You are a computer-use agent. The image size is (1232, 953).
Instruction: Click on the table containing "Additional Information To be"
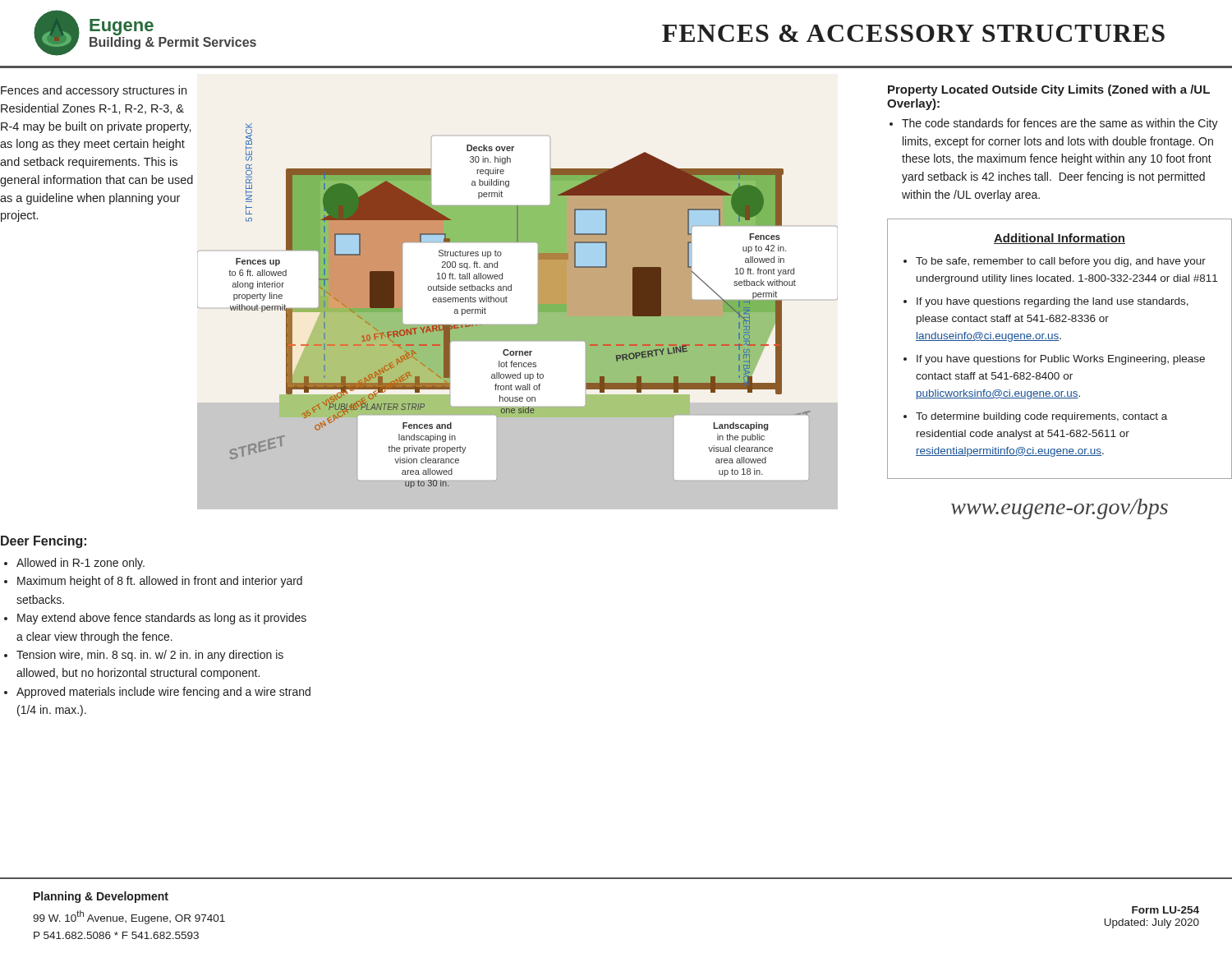click(1060, 349)
